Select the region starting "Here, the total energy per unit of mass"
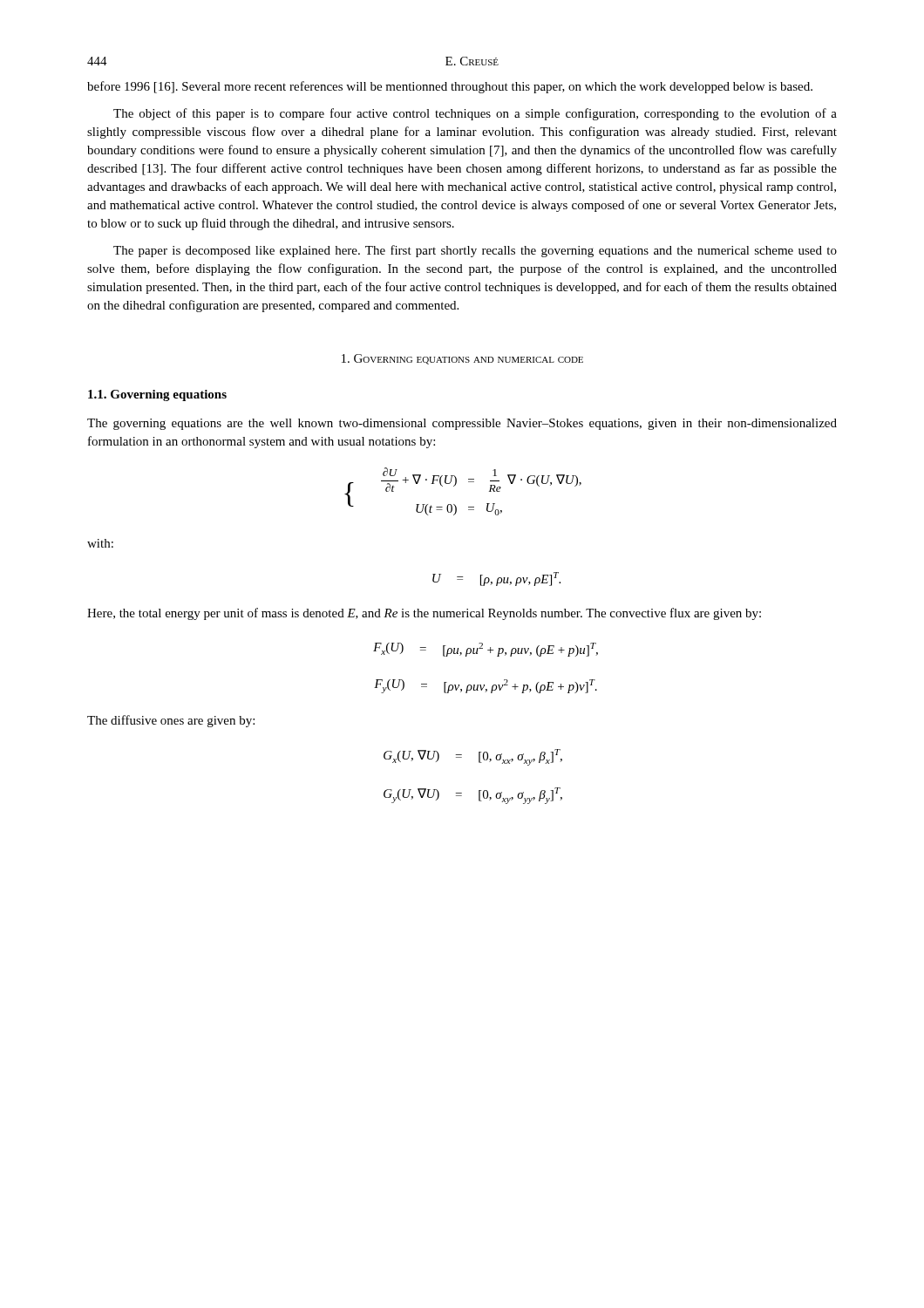The width and height of the screenshot is (924, 1308). pos(462,614)
